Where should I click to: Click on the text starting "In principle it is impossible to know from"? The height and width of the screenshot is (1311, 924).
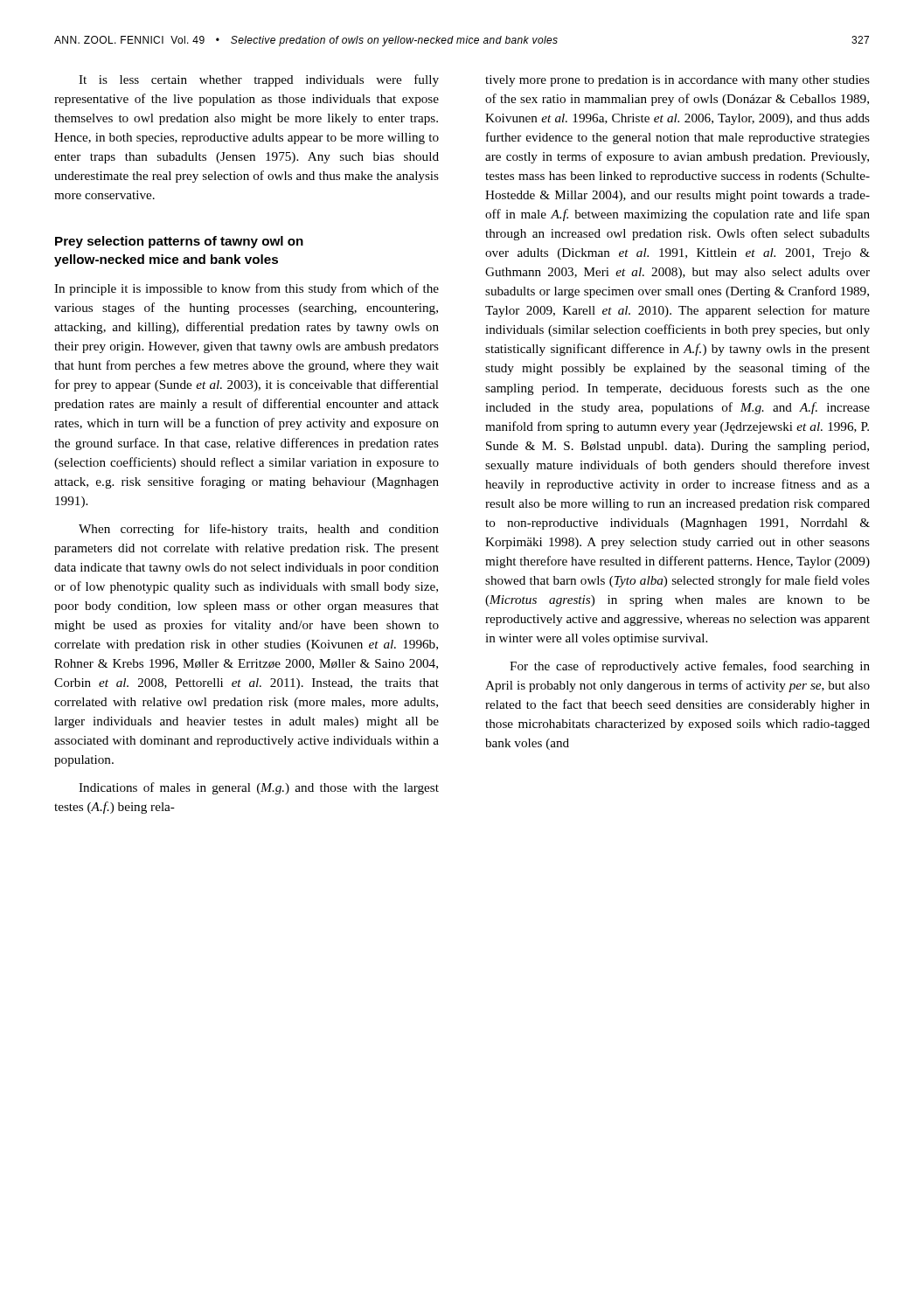247,548
